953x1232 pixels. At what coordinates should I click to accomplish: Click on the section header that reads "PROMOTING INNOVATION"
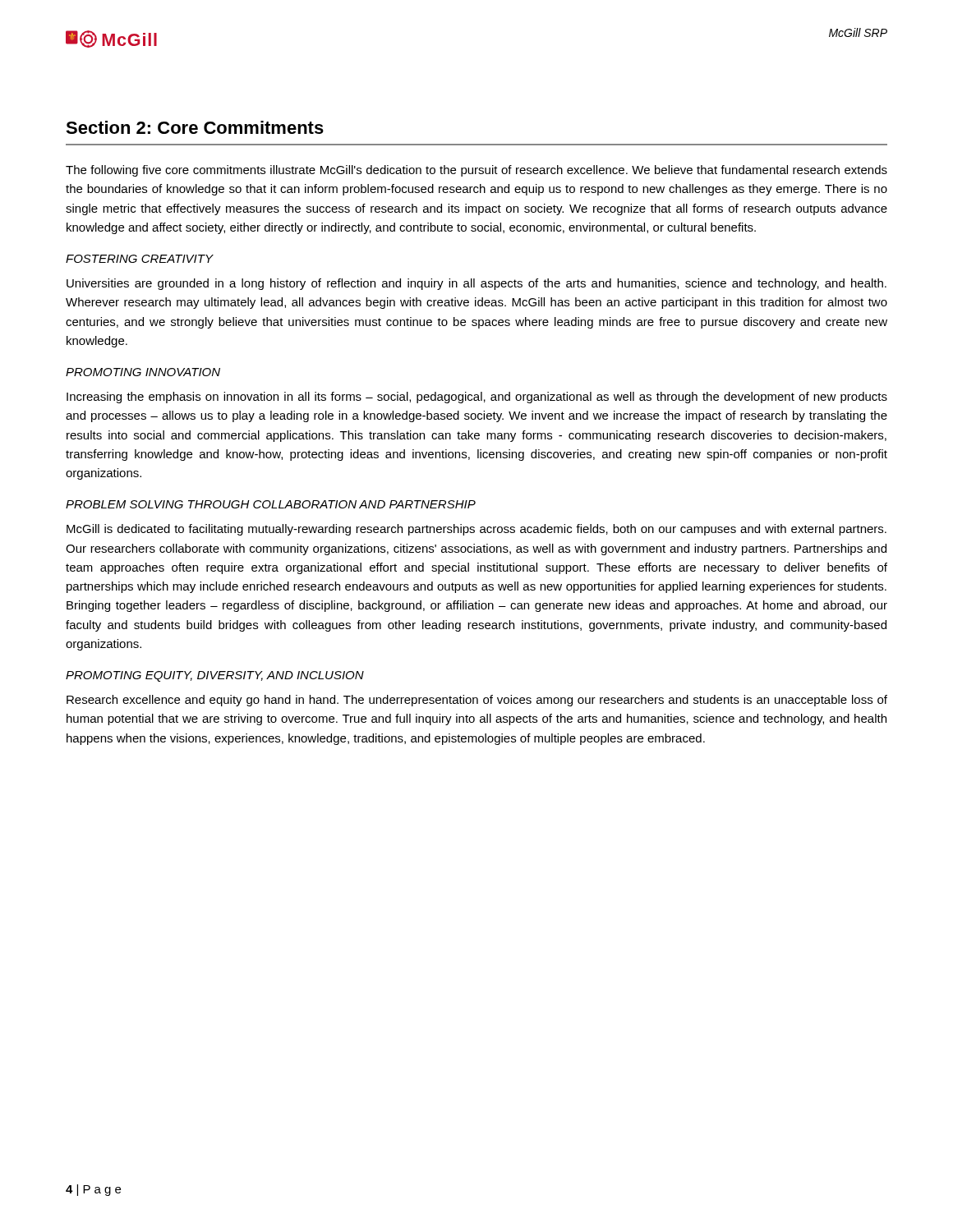[x=143, y=372]
